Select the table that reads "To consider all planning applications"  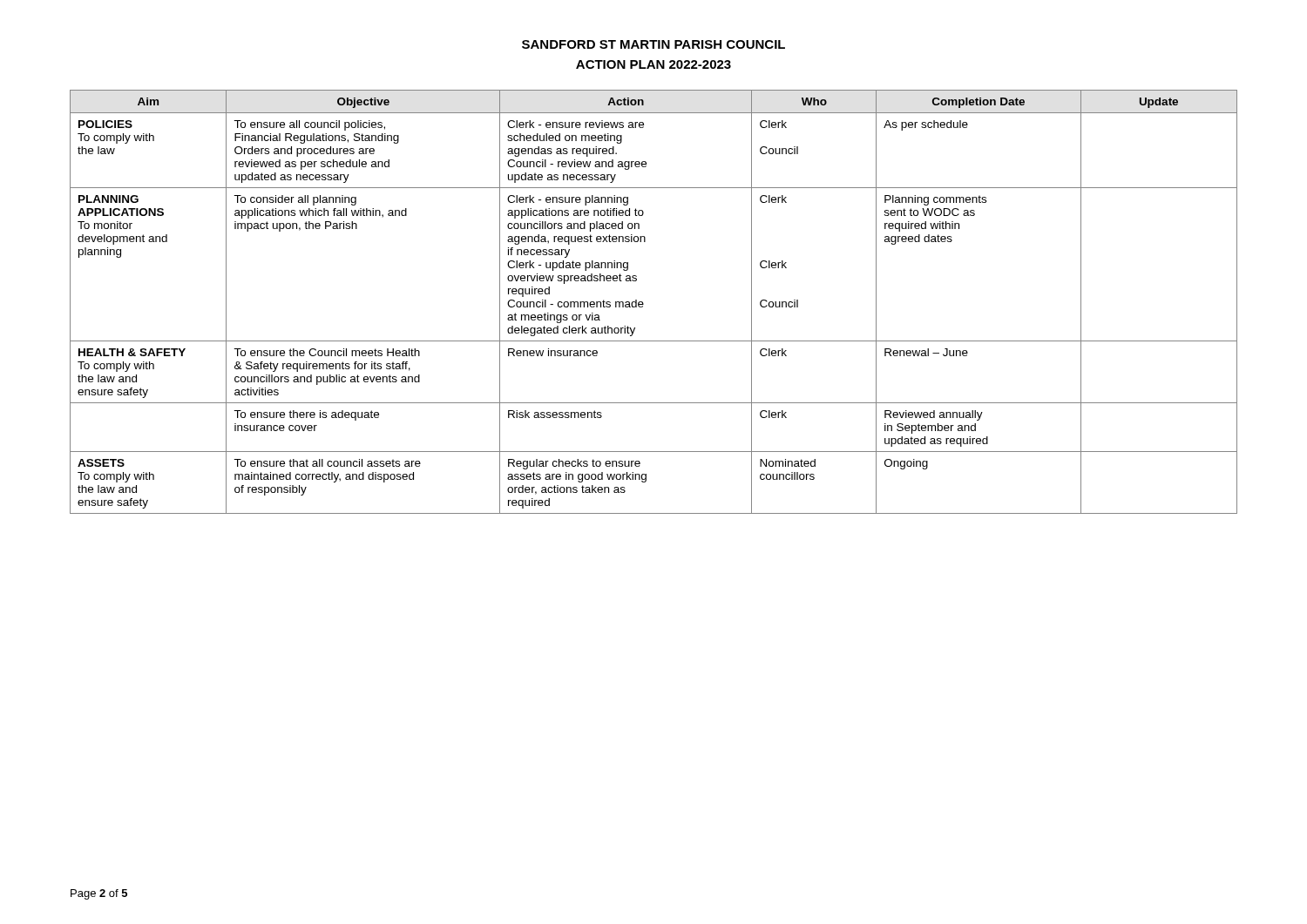pyautogui.click(x=654, y=302)
